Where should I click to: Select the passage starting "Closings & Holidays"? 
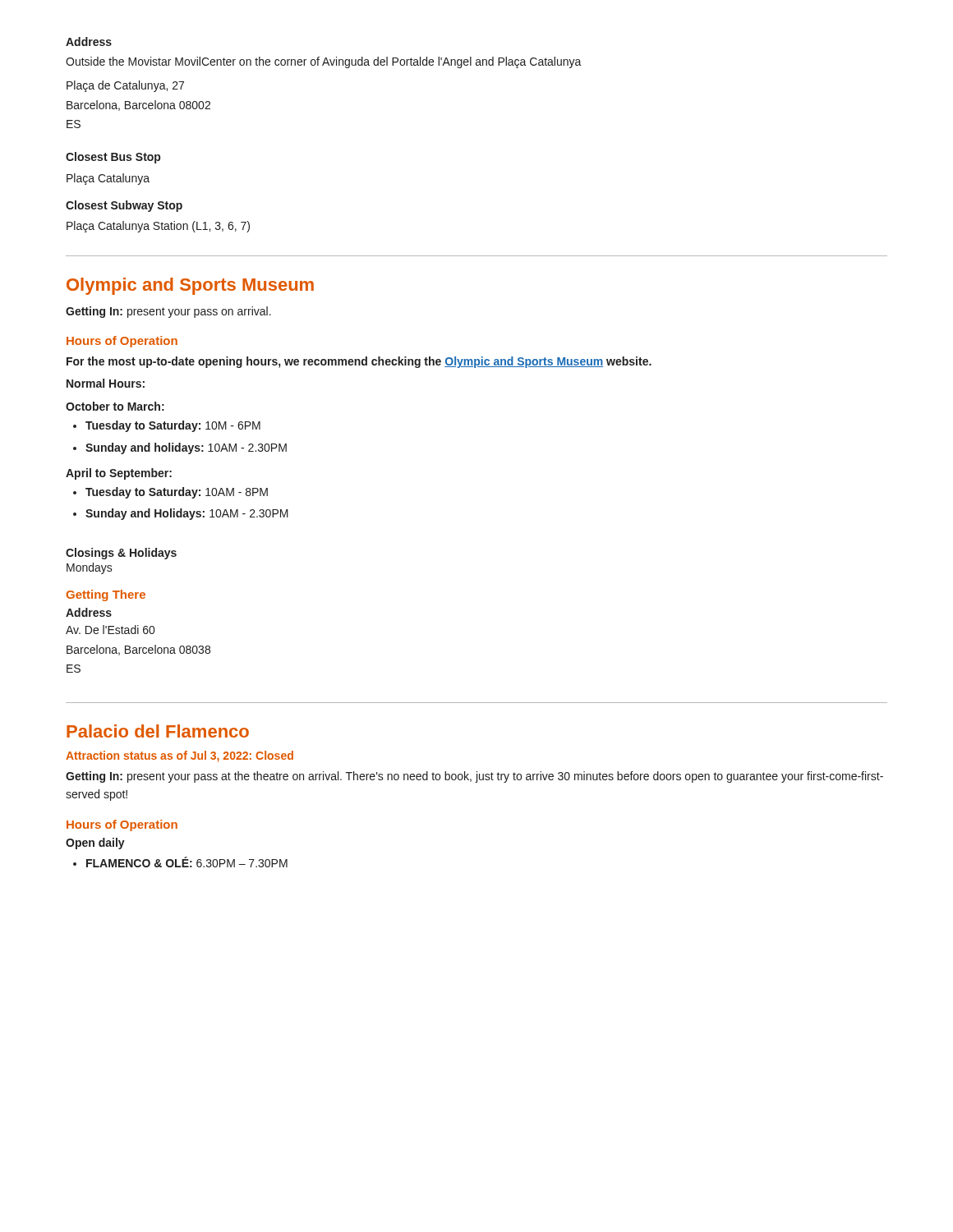point(121,552)
